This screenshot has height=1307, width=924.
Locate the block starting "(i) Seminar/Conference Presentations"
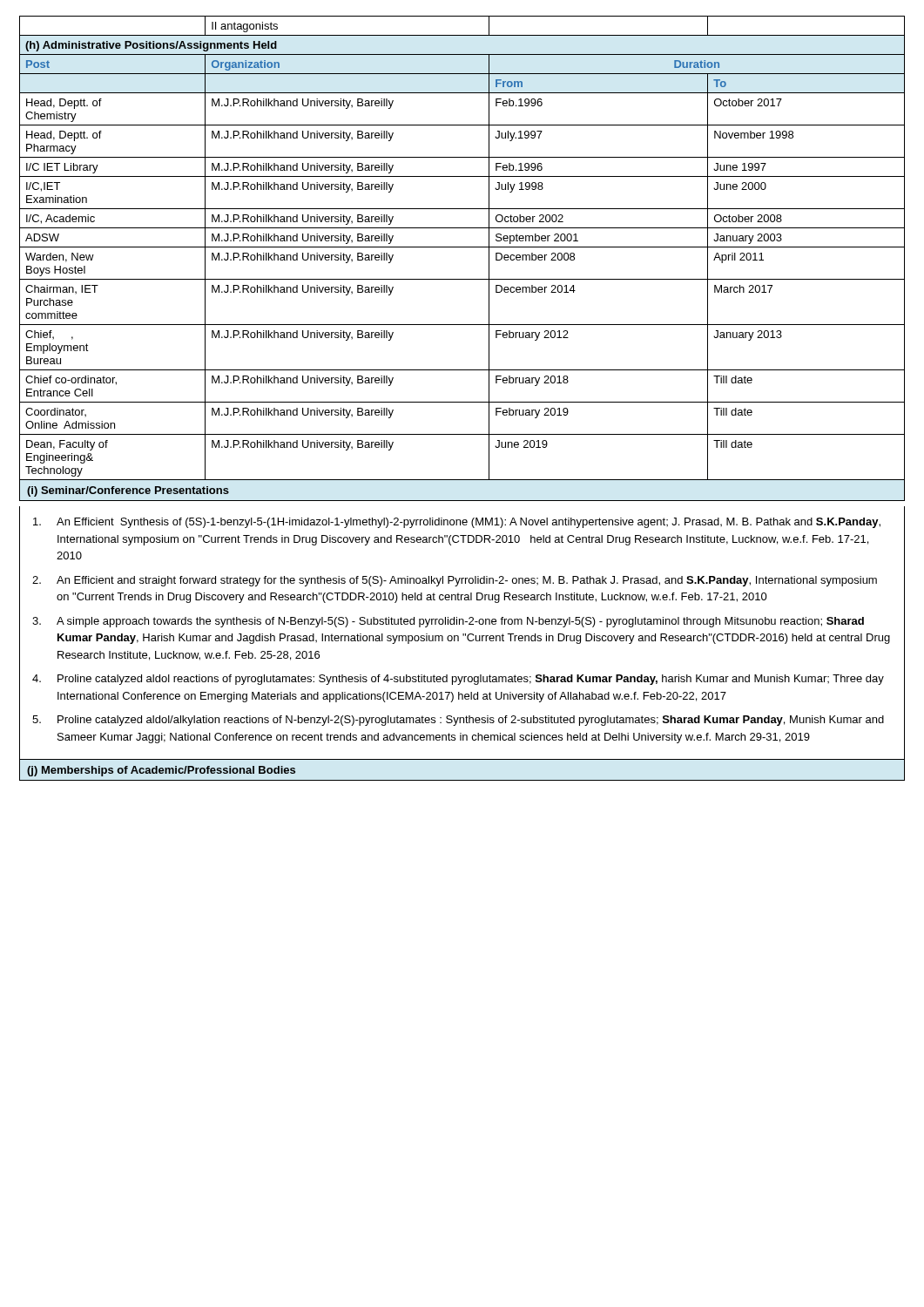[x=128, y=490]
